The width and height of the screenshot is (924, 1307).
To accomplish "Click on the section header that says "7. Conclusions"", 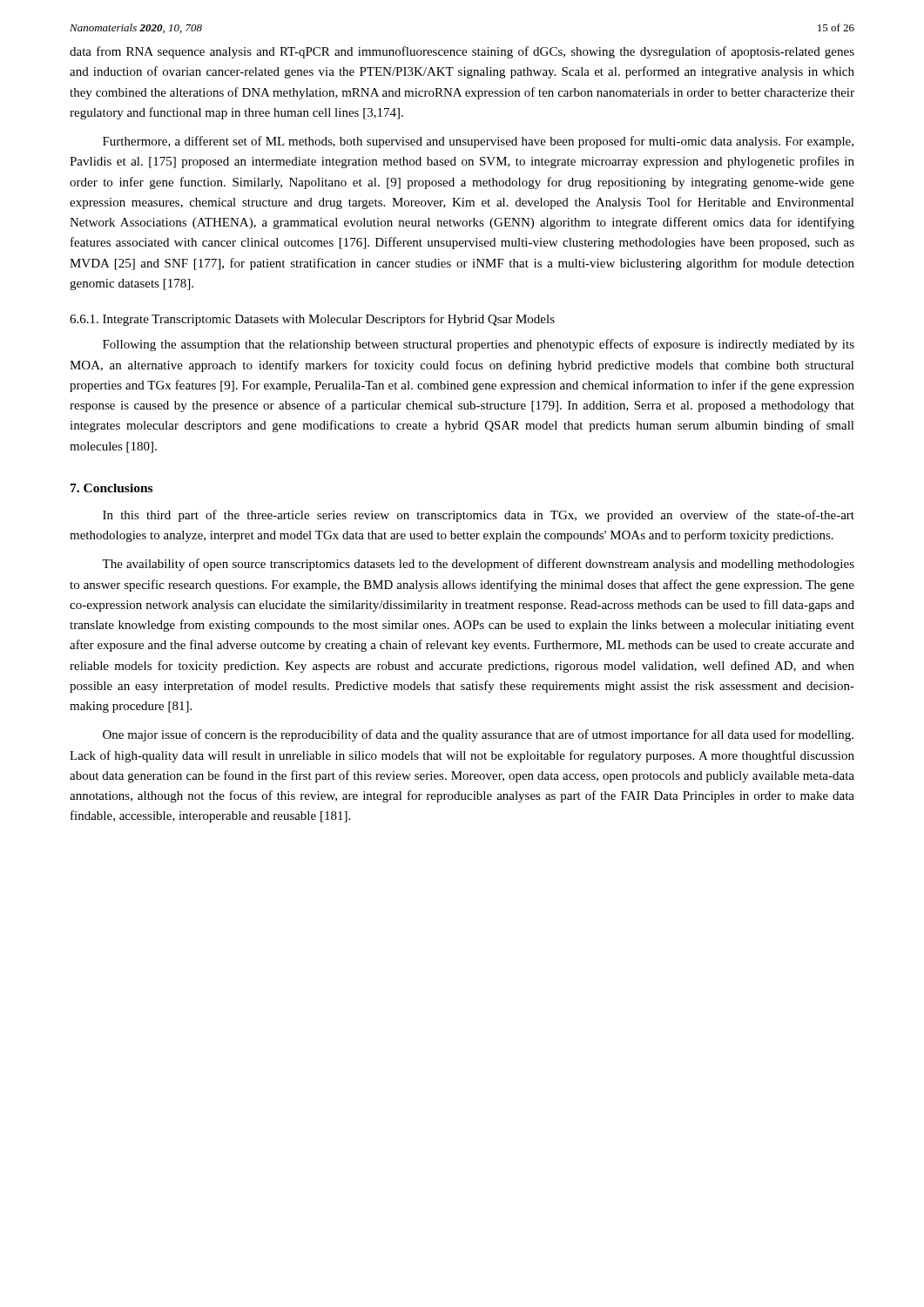I will pos(111,488).
